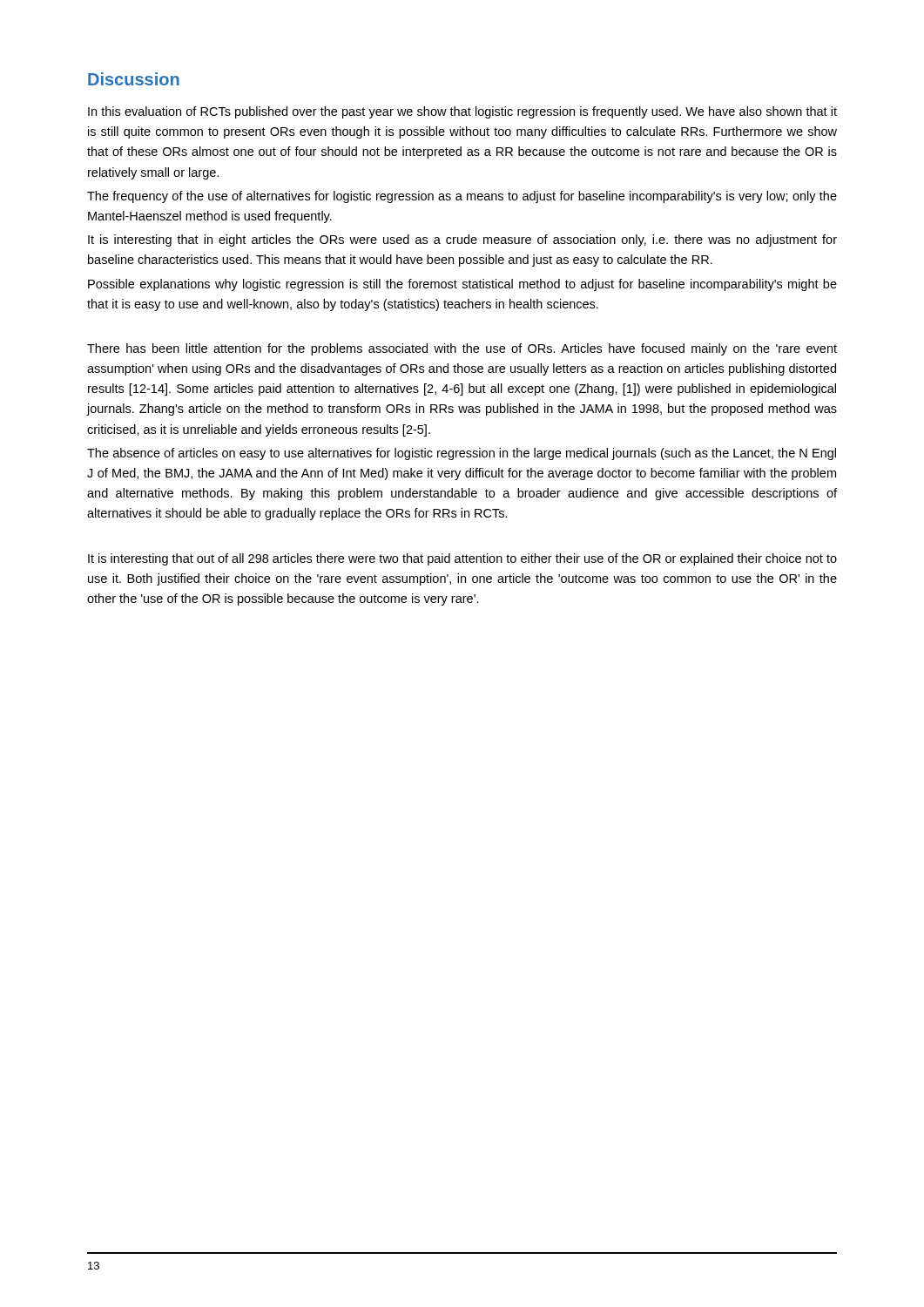Locate the block of text that opens with "It is interesting that in"

(x=462, y=250)
